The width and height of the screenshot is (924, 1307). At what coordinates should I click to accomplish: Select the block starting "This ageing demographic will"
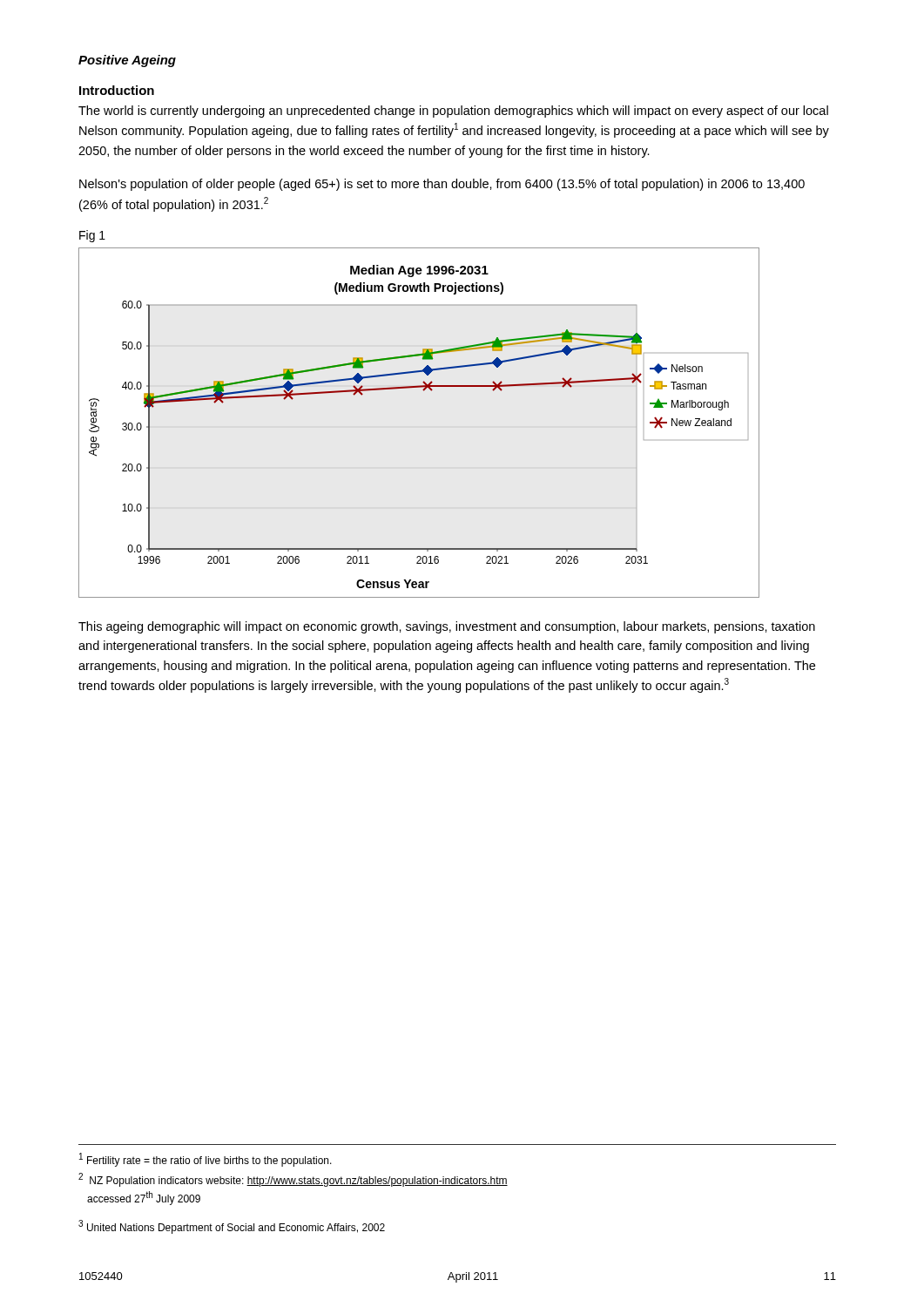point(447,656)
